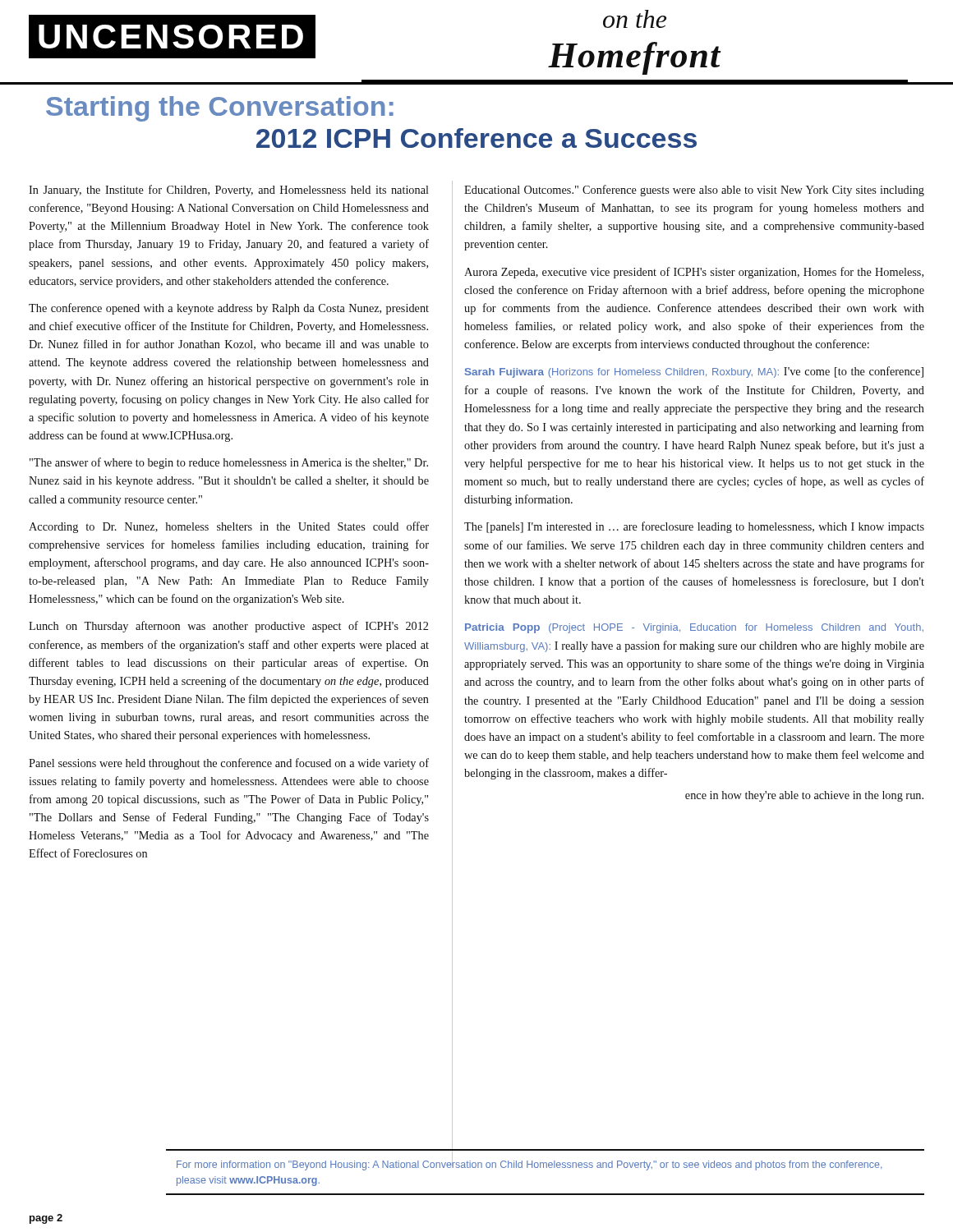Image resolution: width=953 pixels, height=1232 pixels.
Task: Find the text block that says "In January, the Institute for Children, Poverty,"
Action: click(229, 235)
